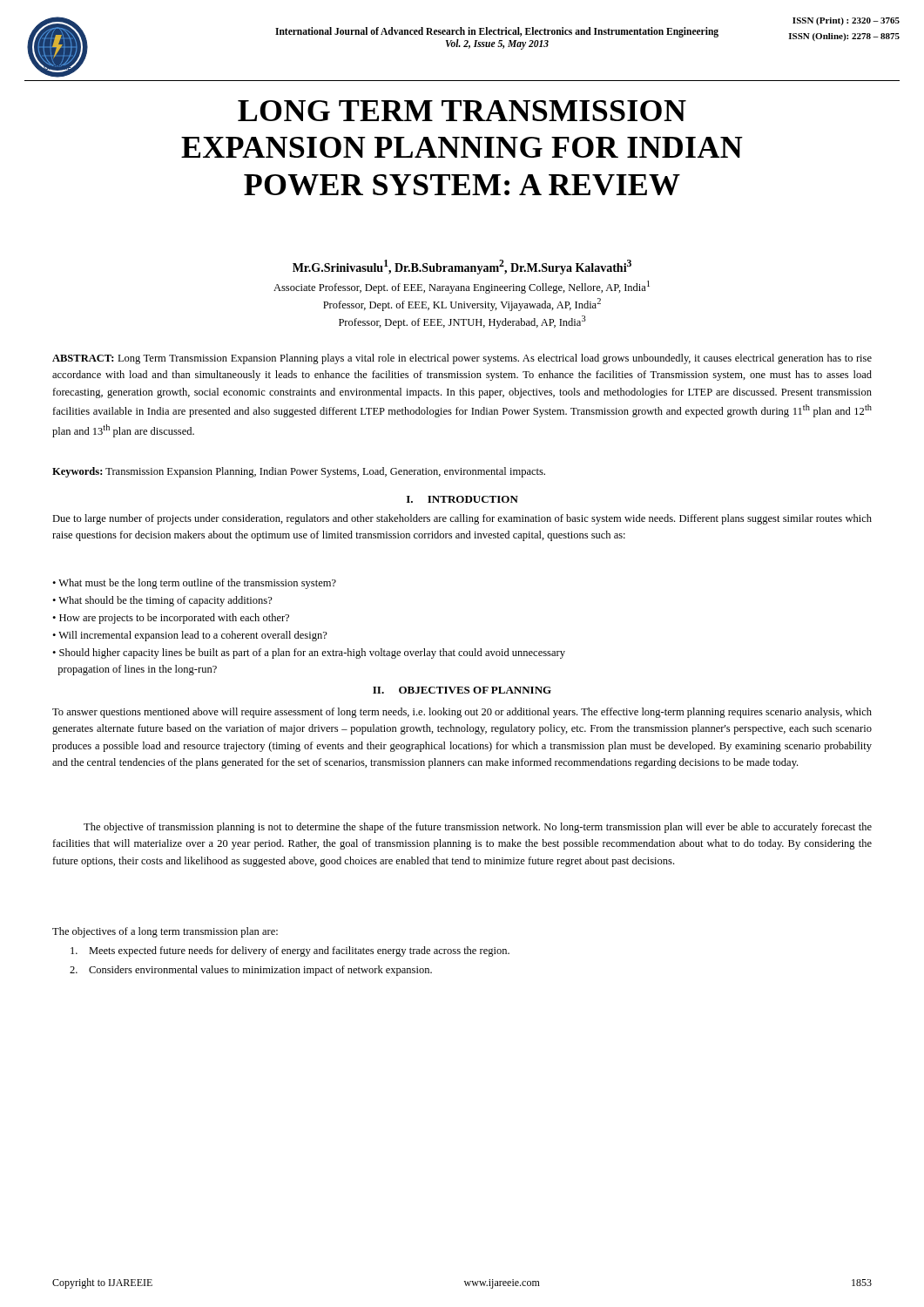The image size is (924, 1307).
Task: Click the passage that begins "Associate Professor, Dept. of"
Action: [x=462, y=286]
